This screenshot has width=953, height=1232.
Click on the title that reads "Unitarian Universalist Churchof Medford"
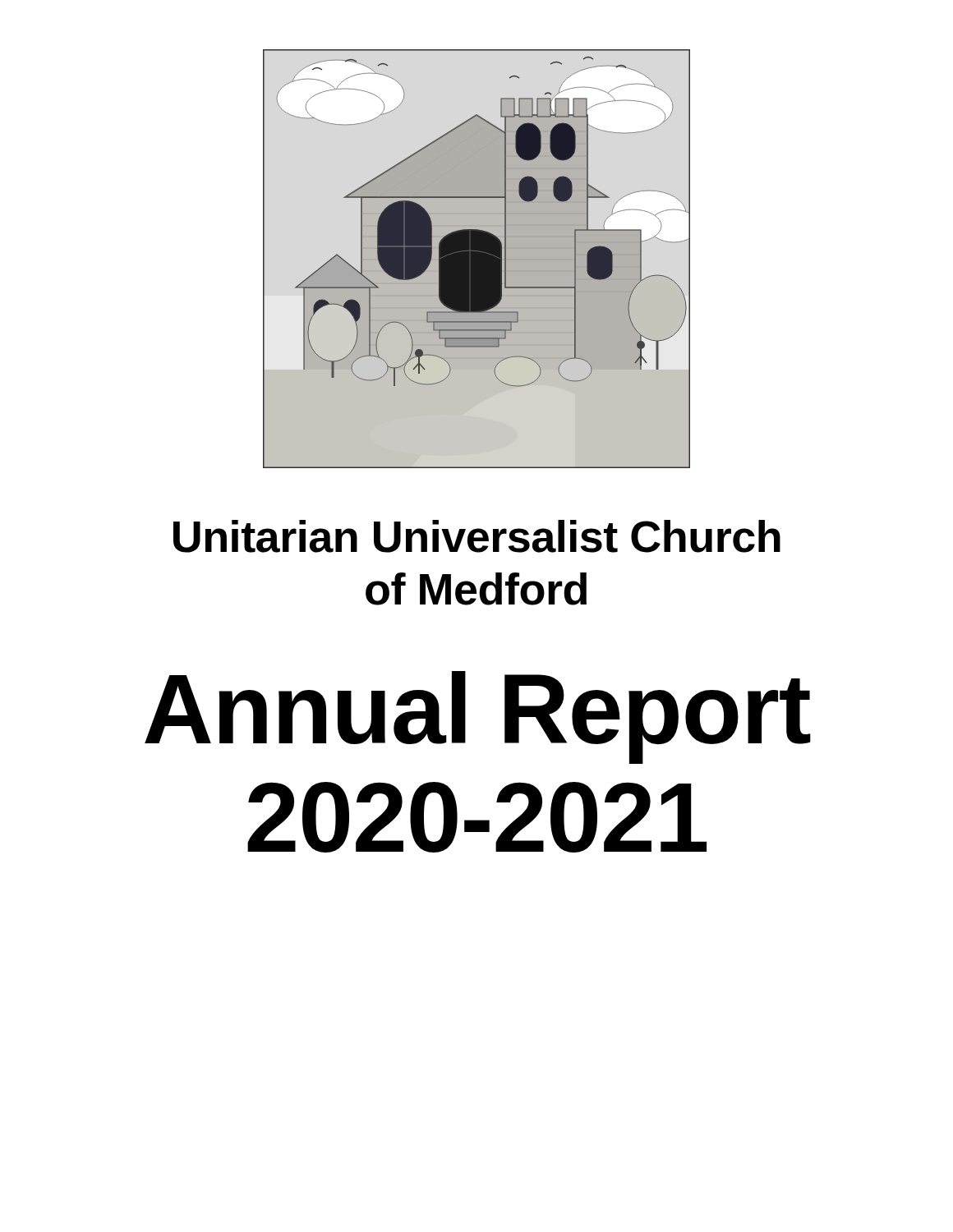coord(476,562)
